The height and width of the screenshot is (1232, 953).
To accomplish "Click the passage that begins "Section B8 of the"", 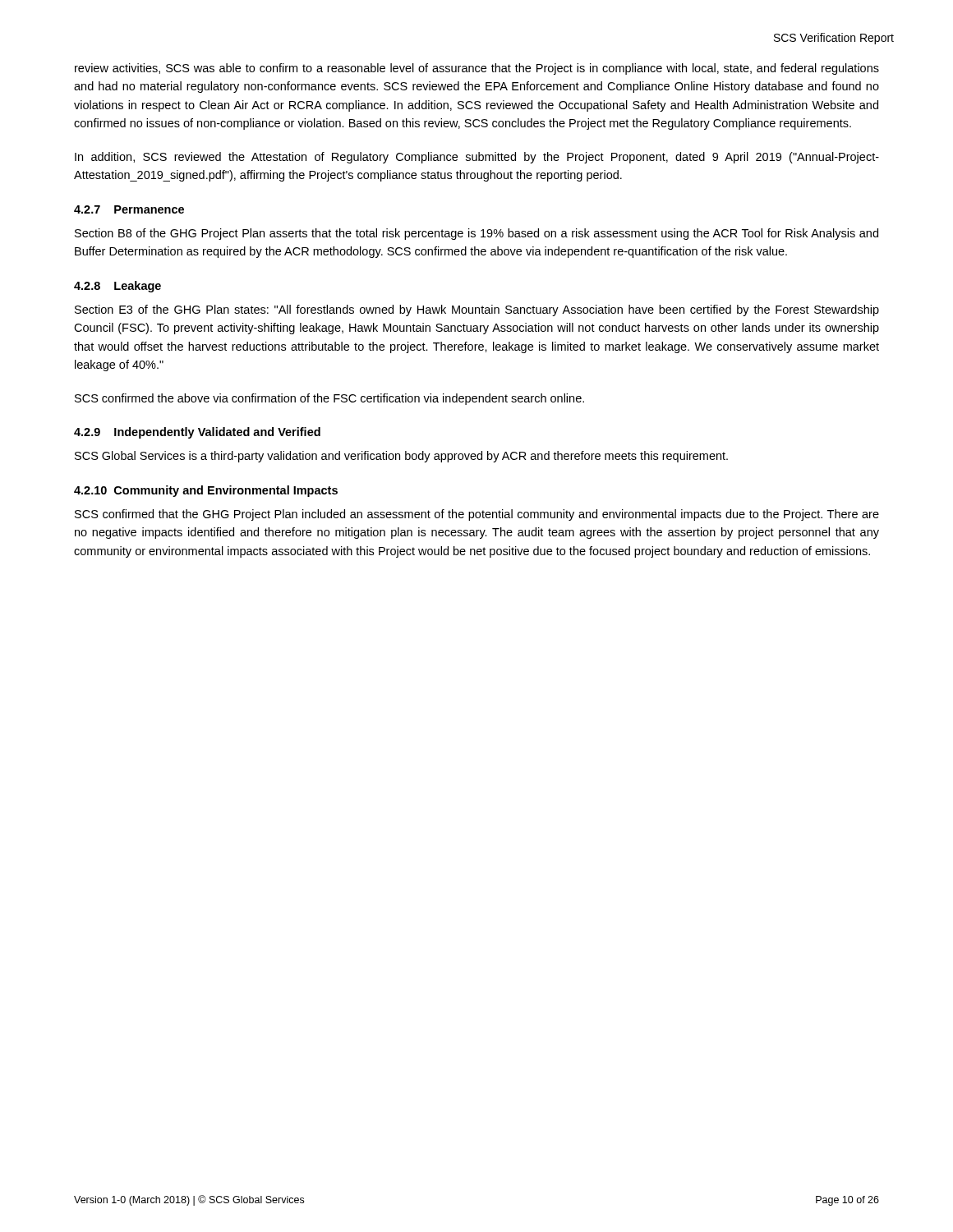I will [x=476, y=242].
